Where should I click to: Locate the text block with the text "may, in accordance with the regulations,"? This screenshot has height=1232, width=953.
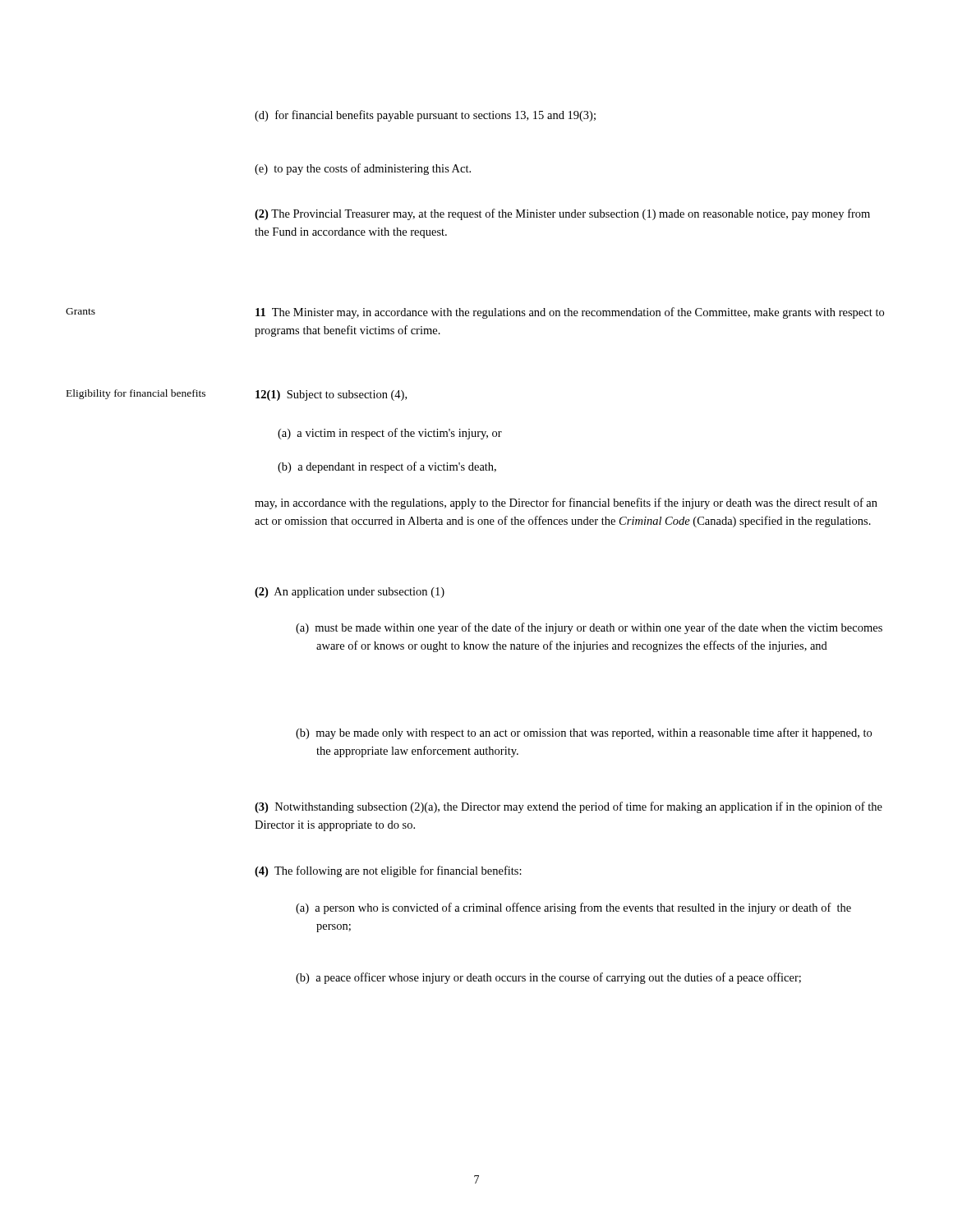[x=566, y=512]
